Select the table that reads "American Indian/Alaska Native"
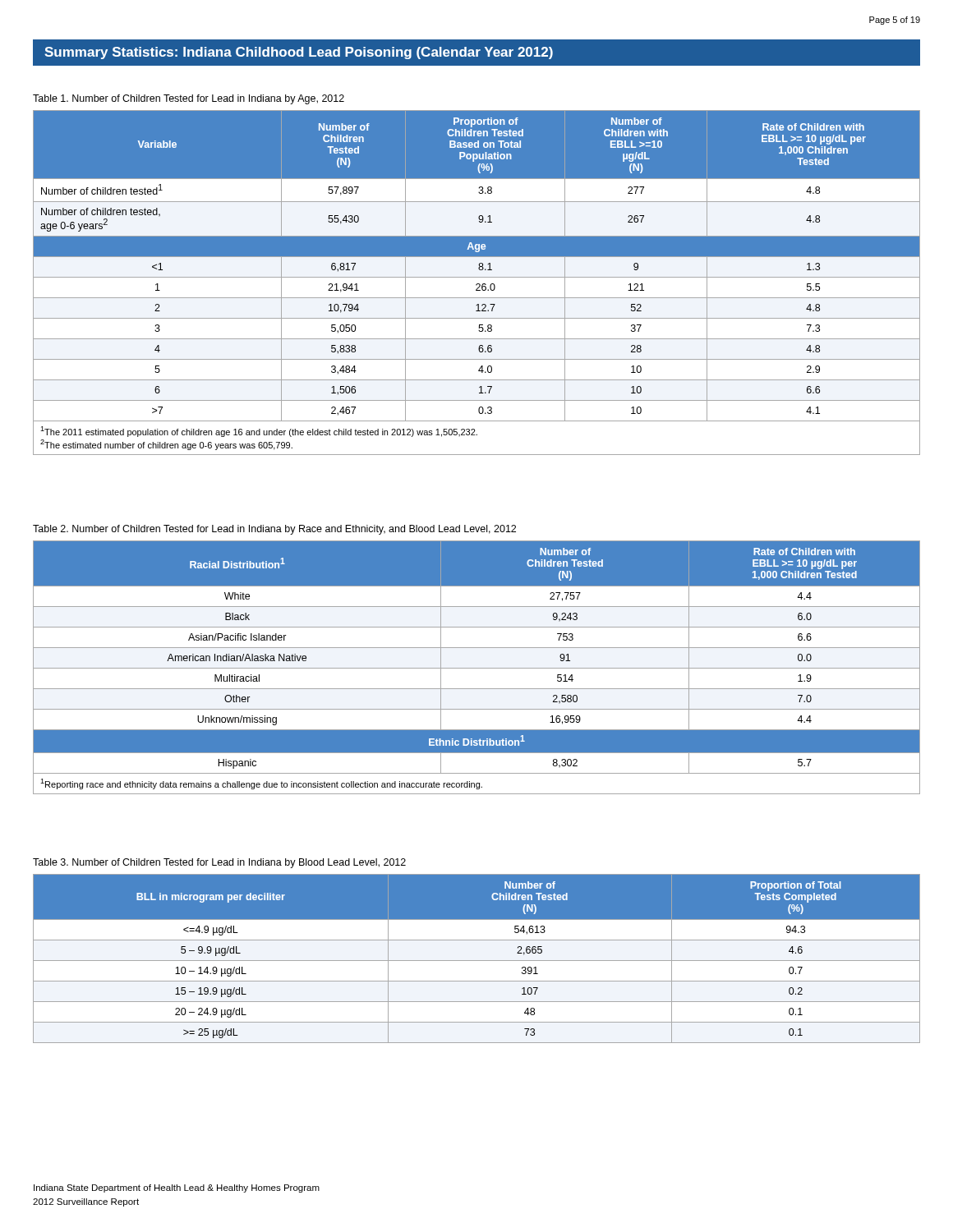The width and height of the screenshot is (953, 1232). (x=476, y=667)
